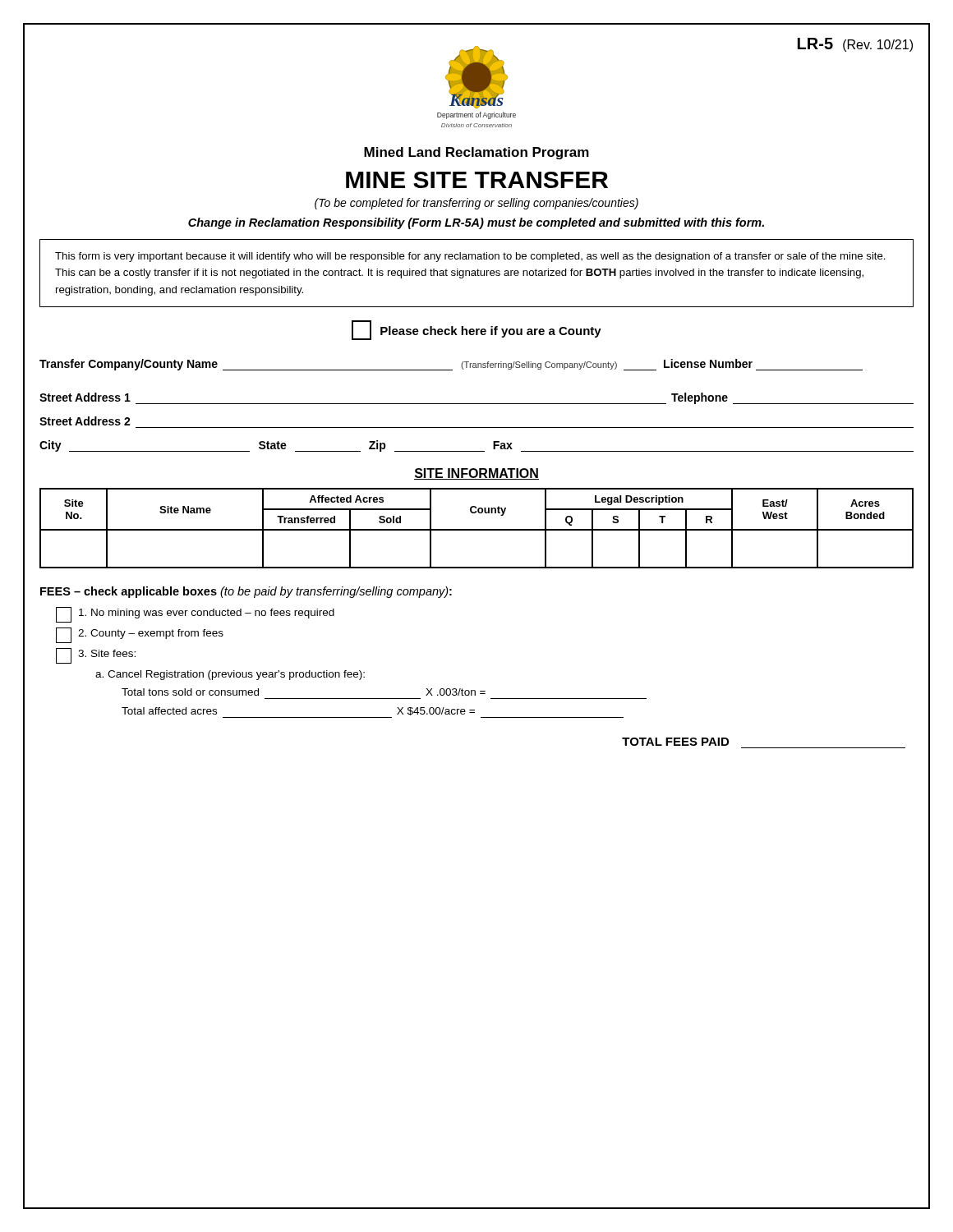Locate the section header with the text "SITE INFORMATION"
This screenshot has height=1232, width=953.
(476, 474)
